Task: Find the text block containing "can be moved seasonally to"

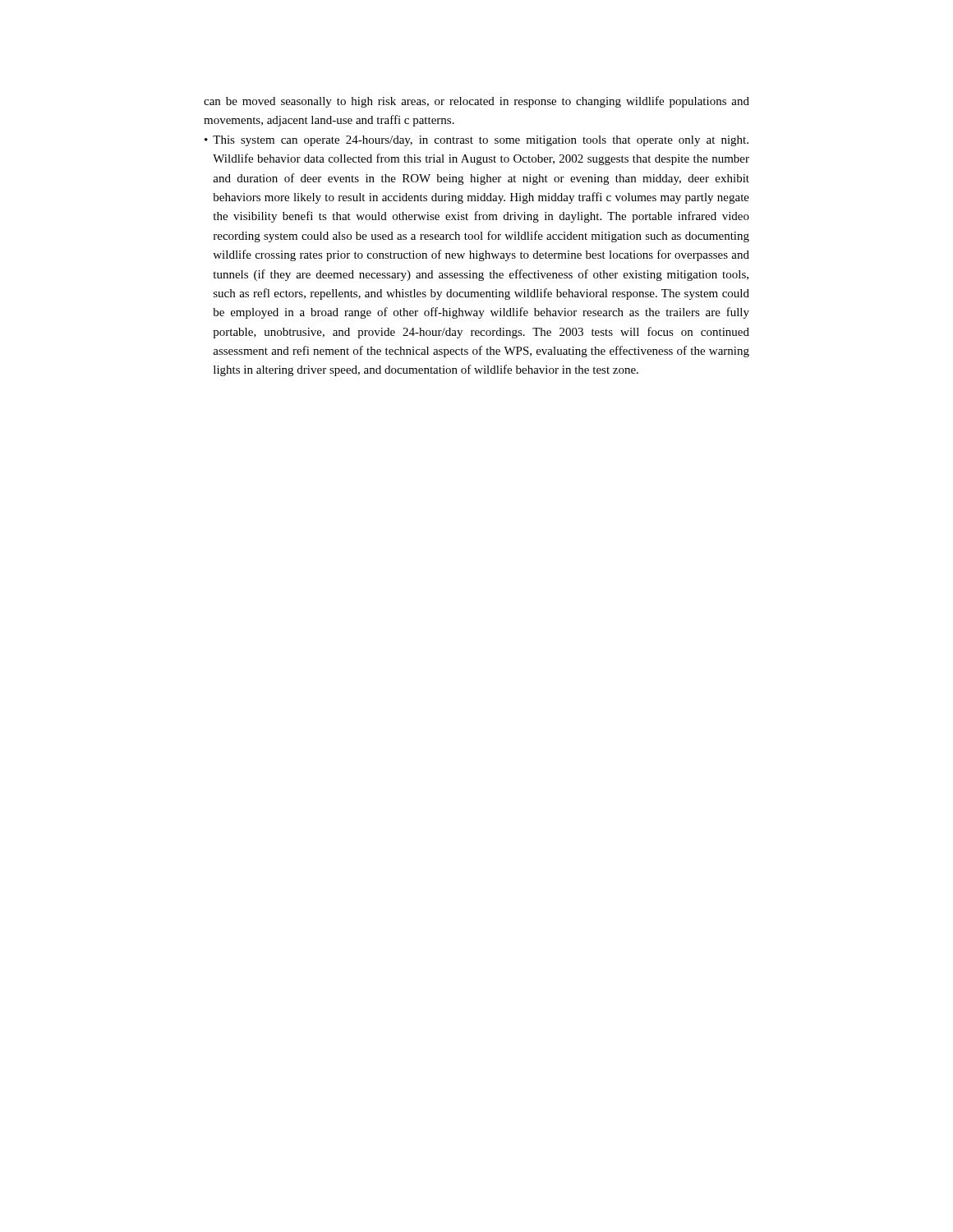Action: click(476, 111)
